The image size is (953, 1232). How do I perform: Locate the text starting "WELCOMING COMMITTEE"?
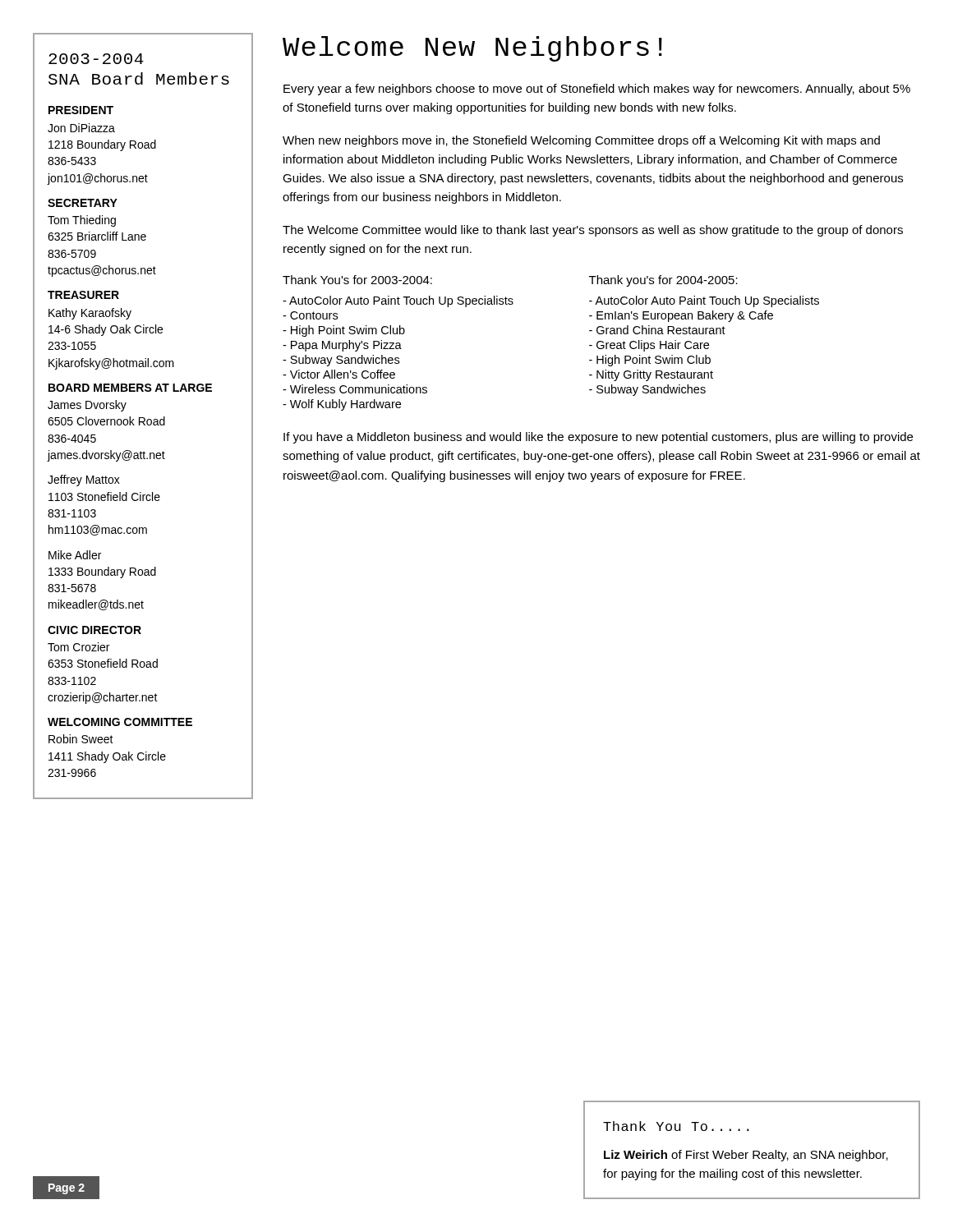[120, 722]
